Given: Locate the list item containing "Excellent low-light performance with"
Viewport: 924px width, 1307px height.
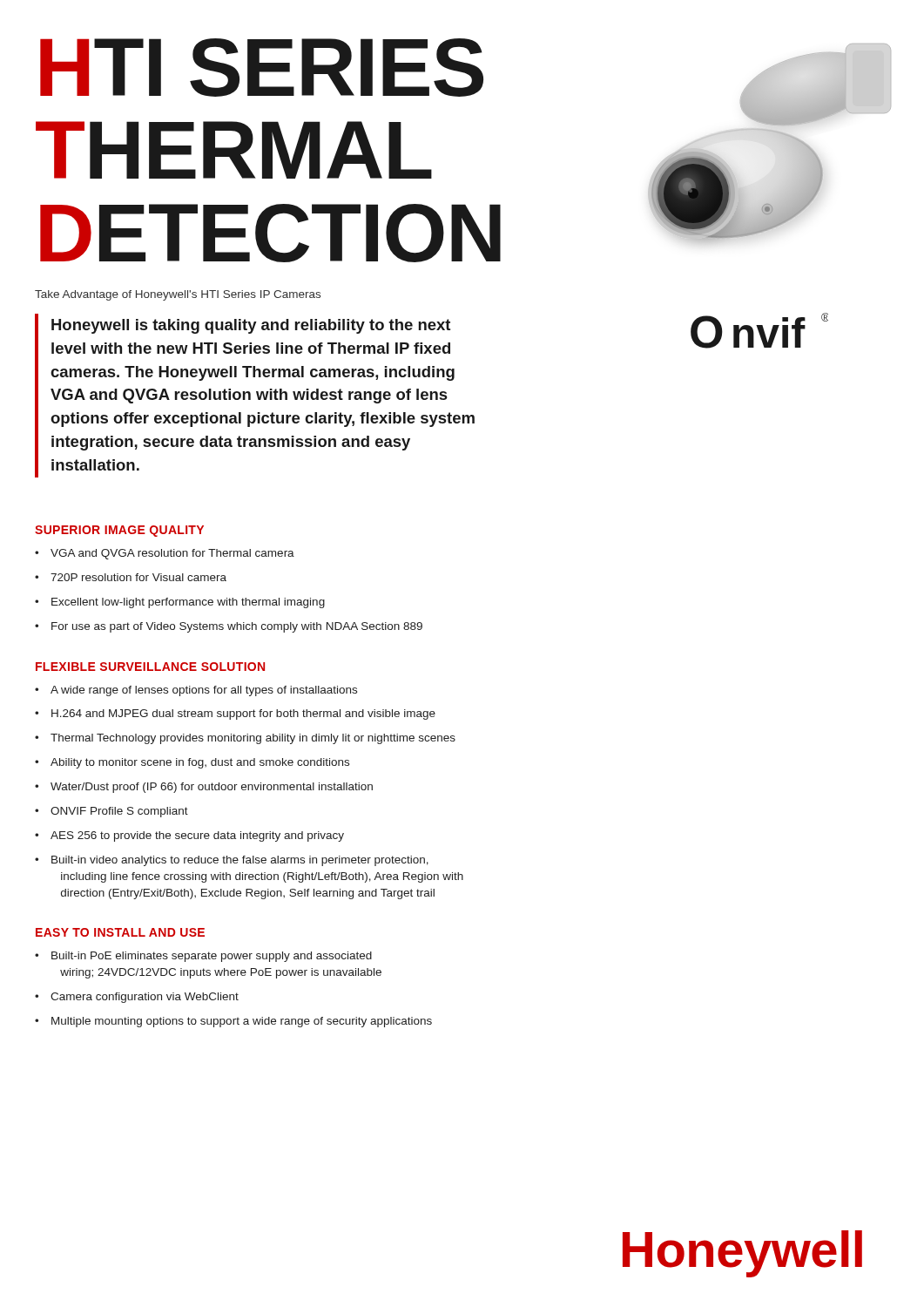Looking at the screenshot, I should (188, 601).
